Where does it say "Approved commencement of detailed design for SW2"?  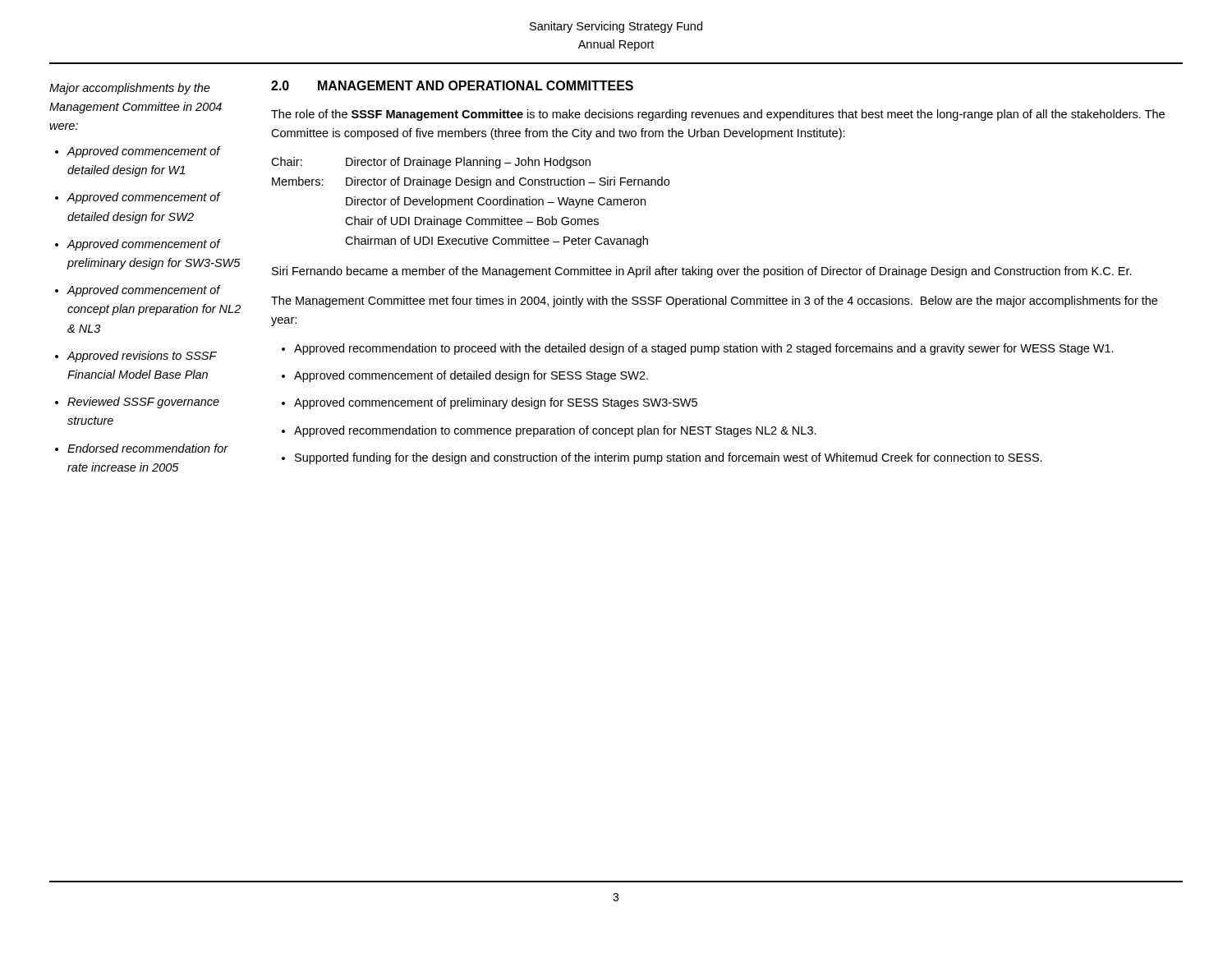point(143,207)
